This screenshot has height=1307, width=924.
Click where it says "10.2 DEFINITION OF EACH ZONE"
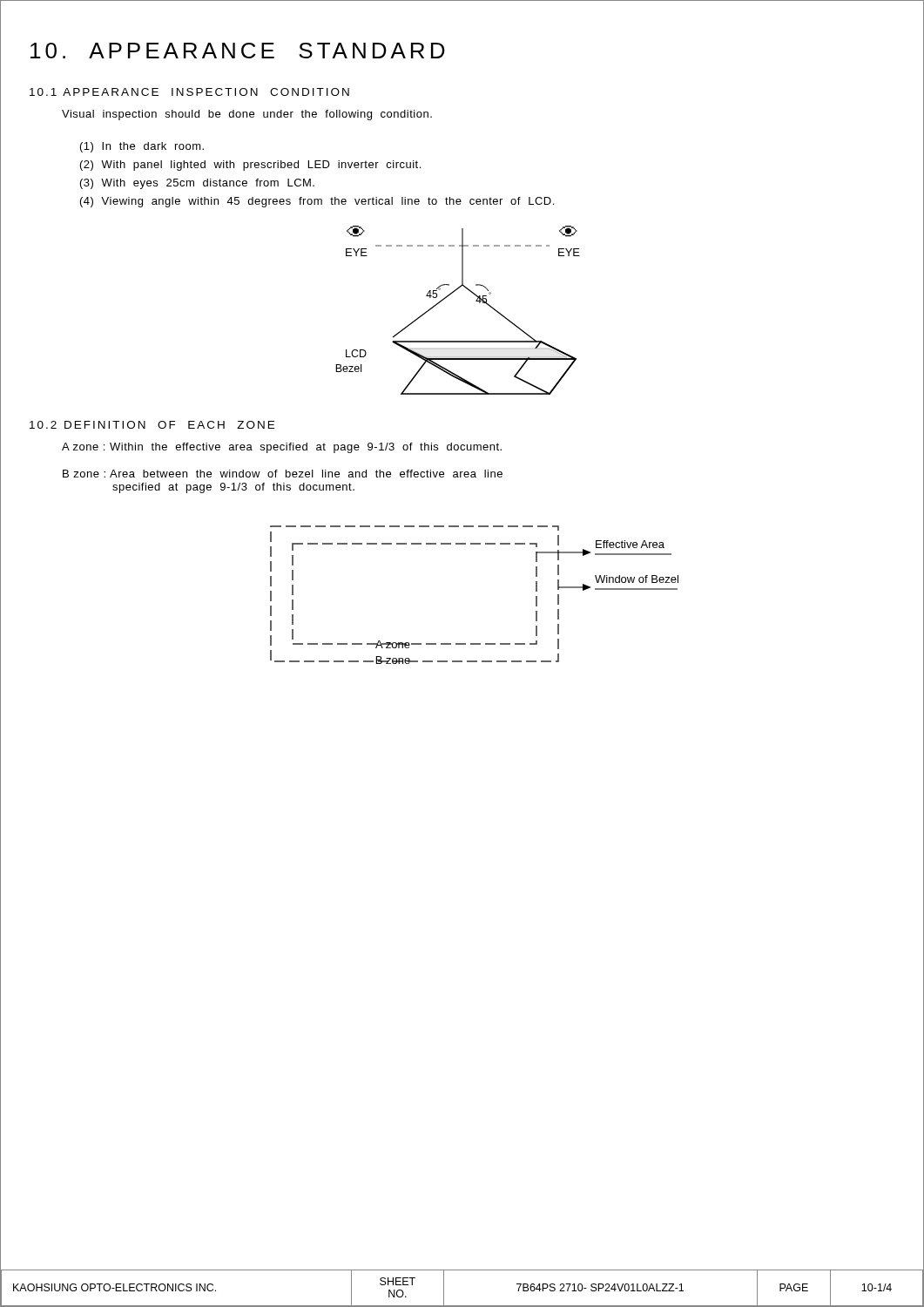(153, 425)
